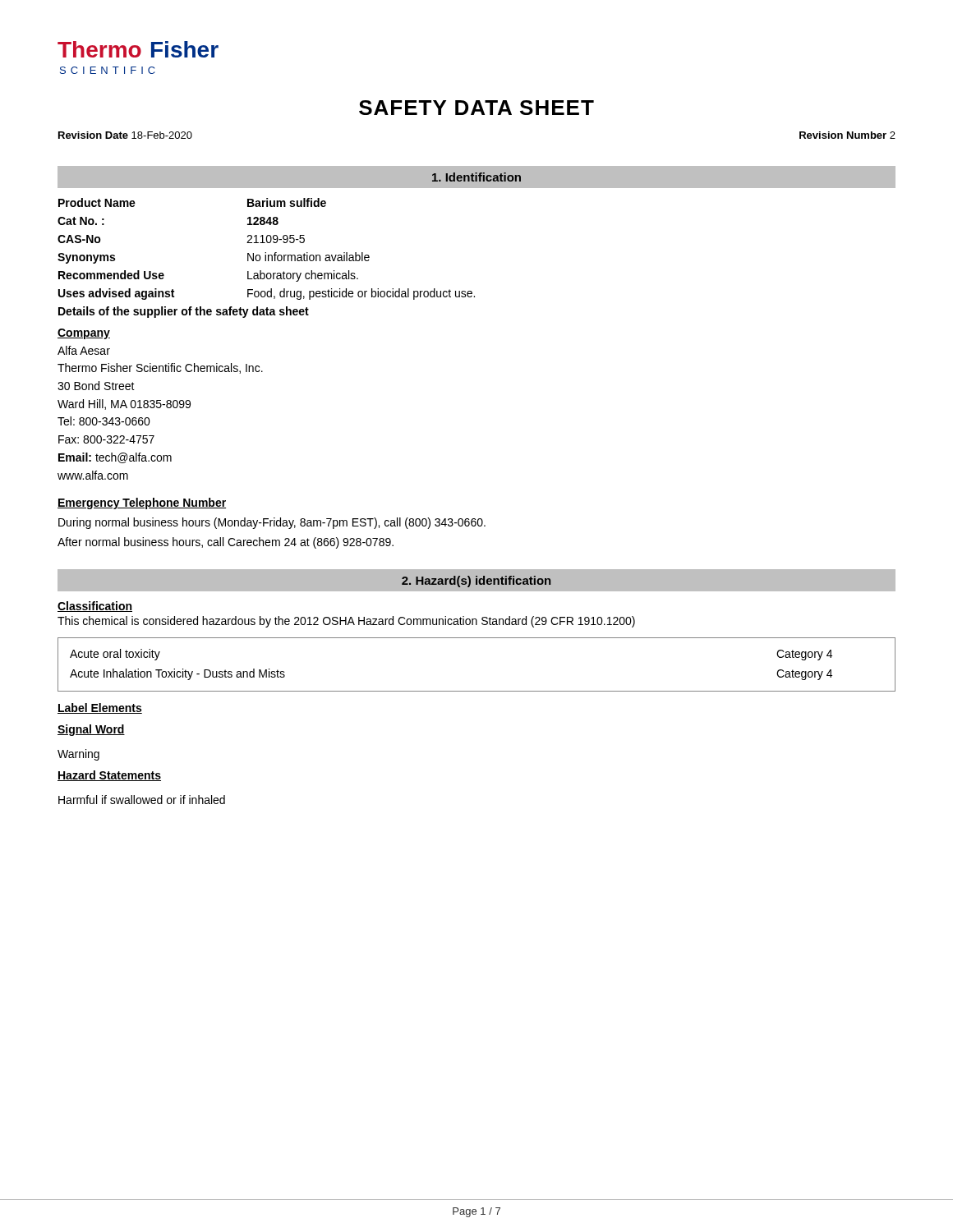Click on the text that reads "CAS-No 21109-95-5 Synonyms No information available"
This screenshot has width=953, height=1232.
click(69, 239)
